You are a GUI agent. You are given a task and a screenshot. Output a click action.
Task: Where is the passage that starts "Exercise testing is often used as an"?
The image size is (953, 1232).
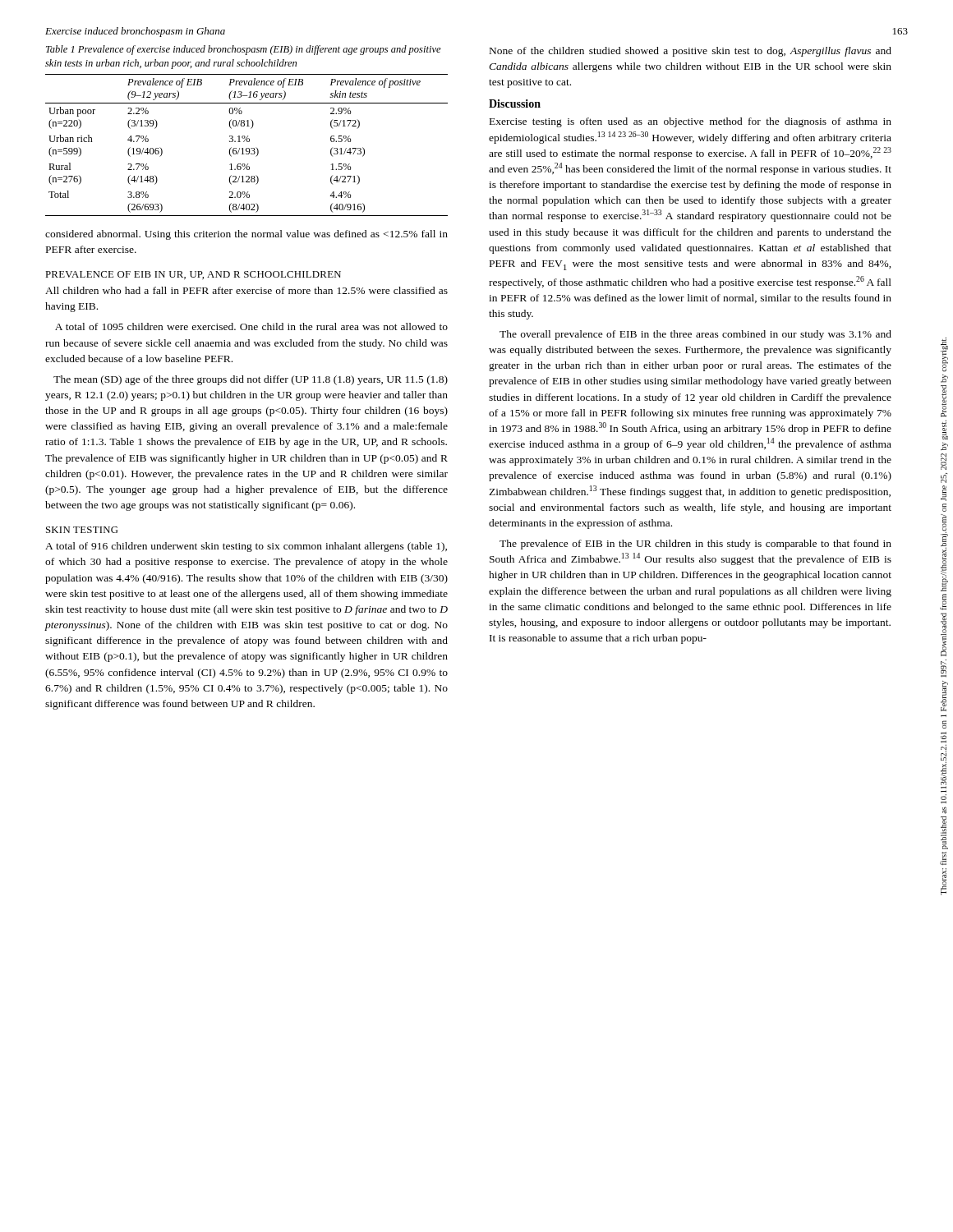click(690, 217)
